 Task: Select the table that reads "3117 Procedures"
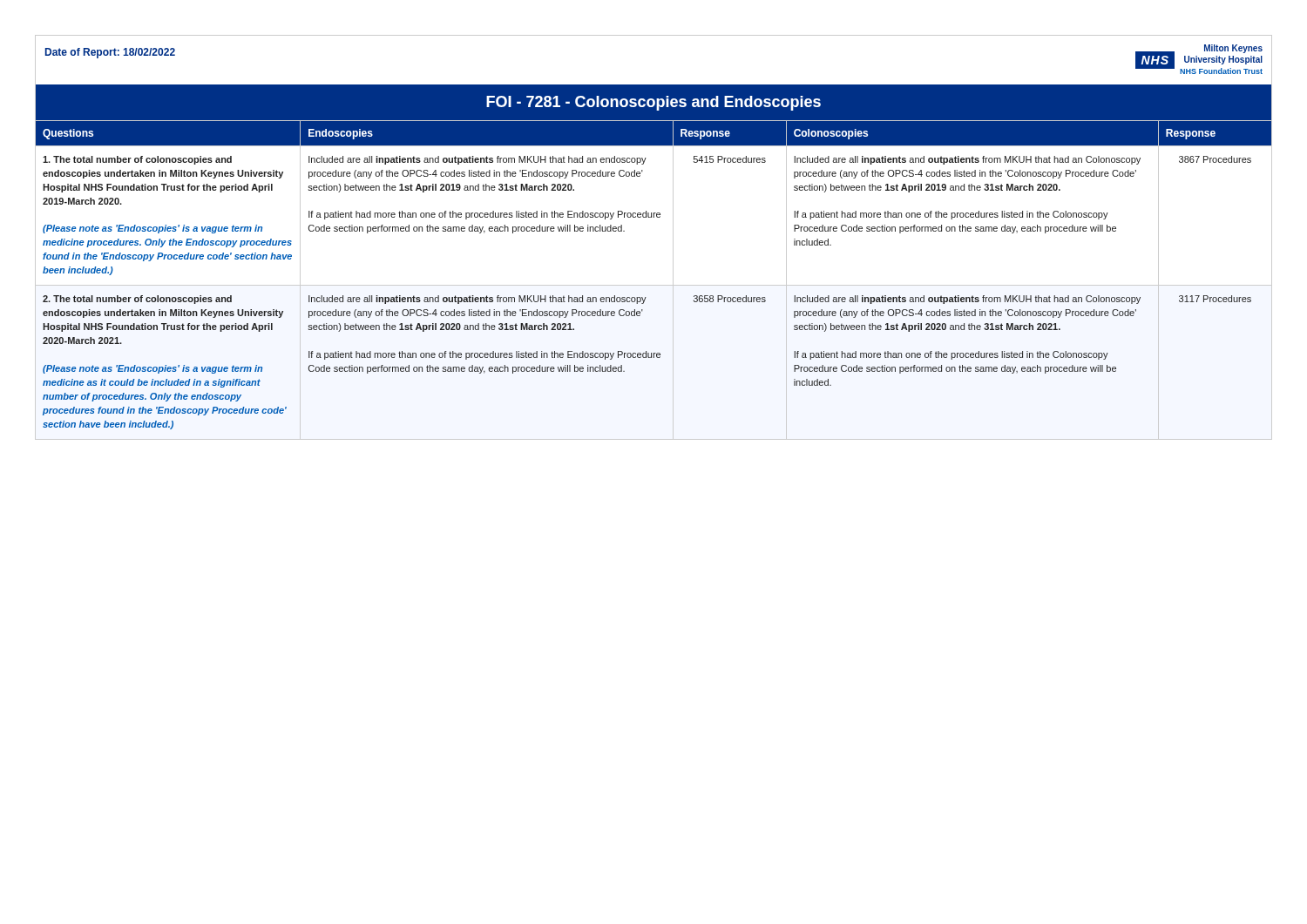click(654, 280)
